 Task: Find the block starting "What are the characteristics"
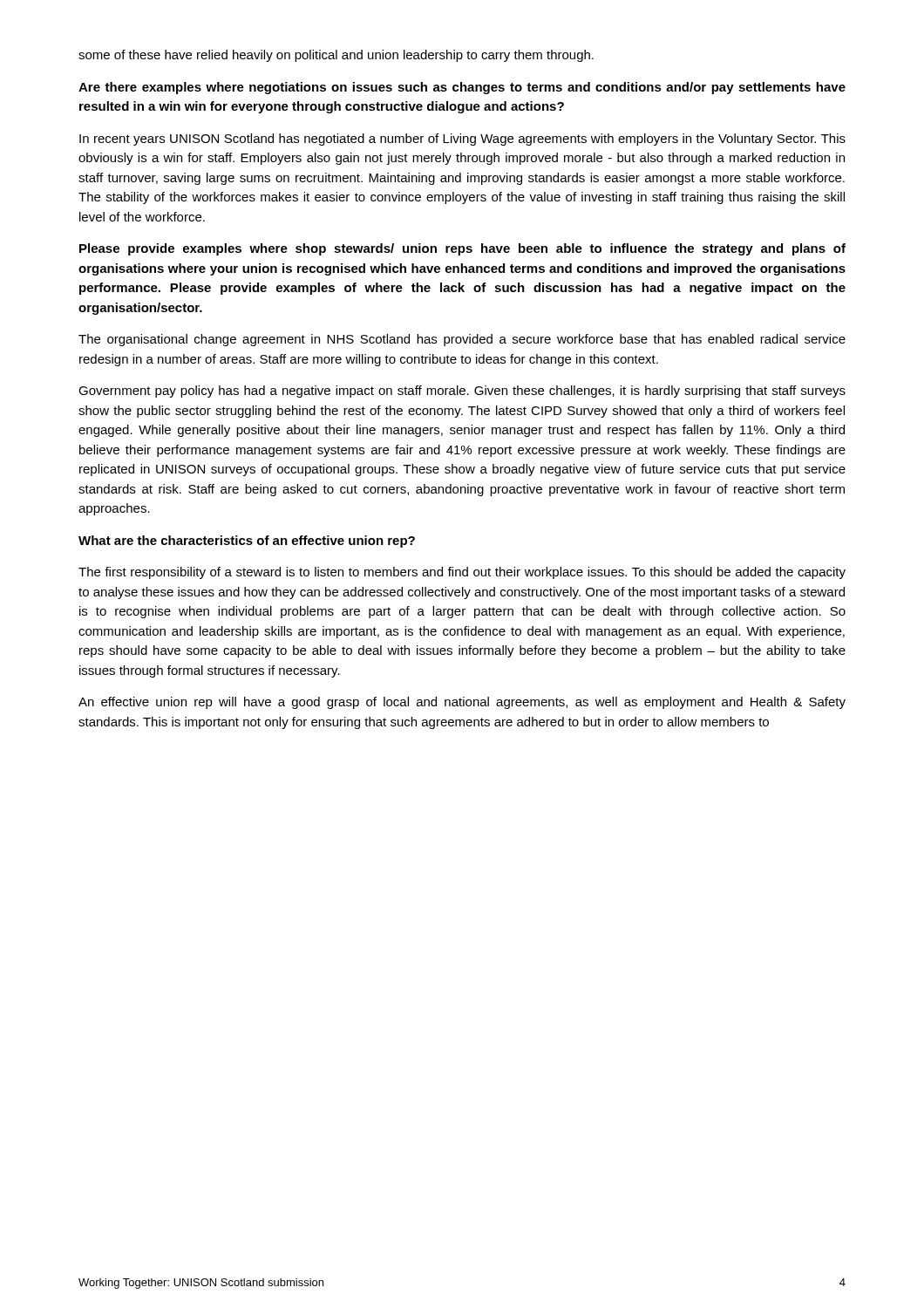pyautogui.click(x=247, y=542)
